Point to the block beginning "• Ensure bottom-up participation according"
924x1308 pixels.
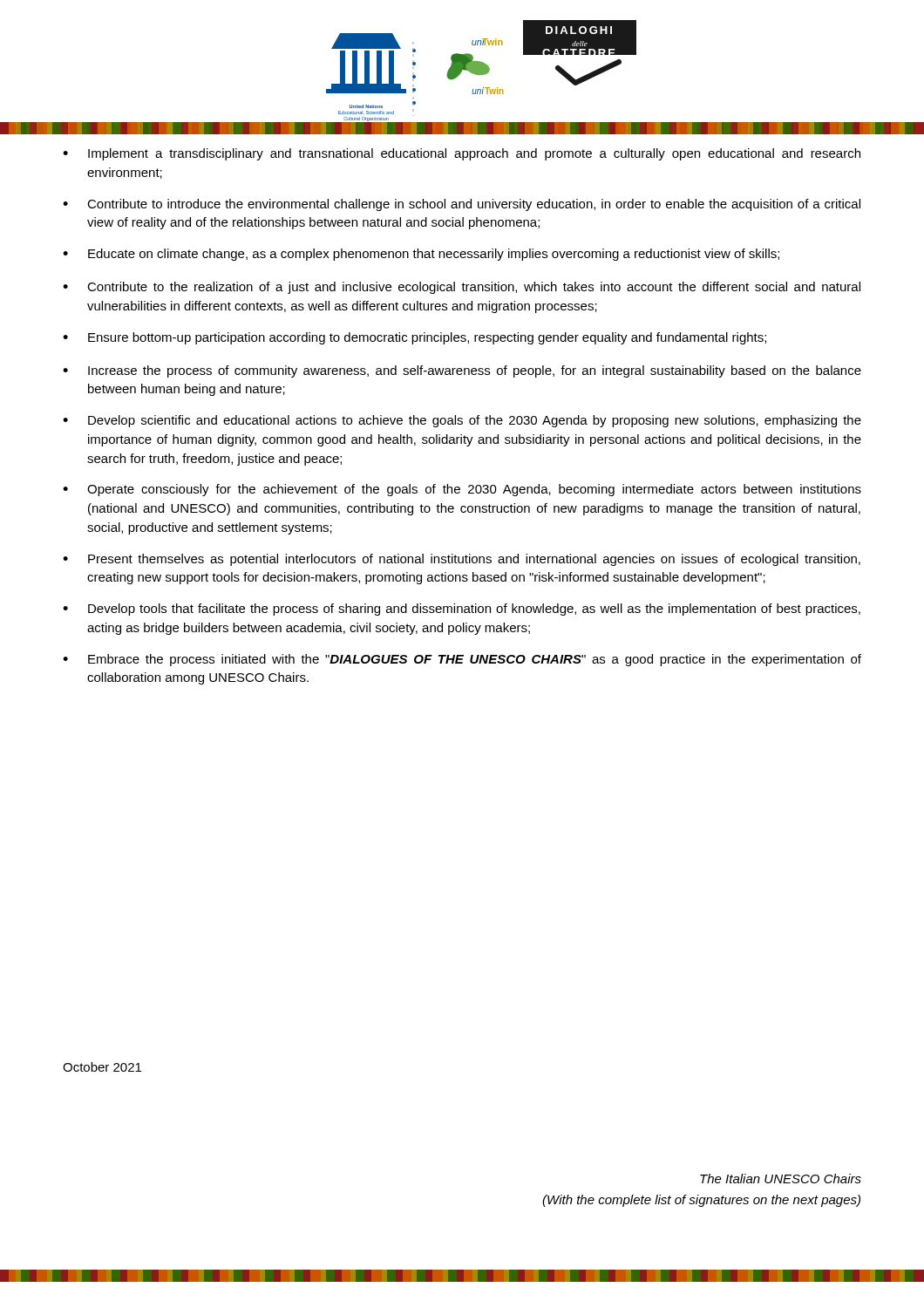pos(462,338)
